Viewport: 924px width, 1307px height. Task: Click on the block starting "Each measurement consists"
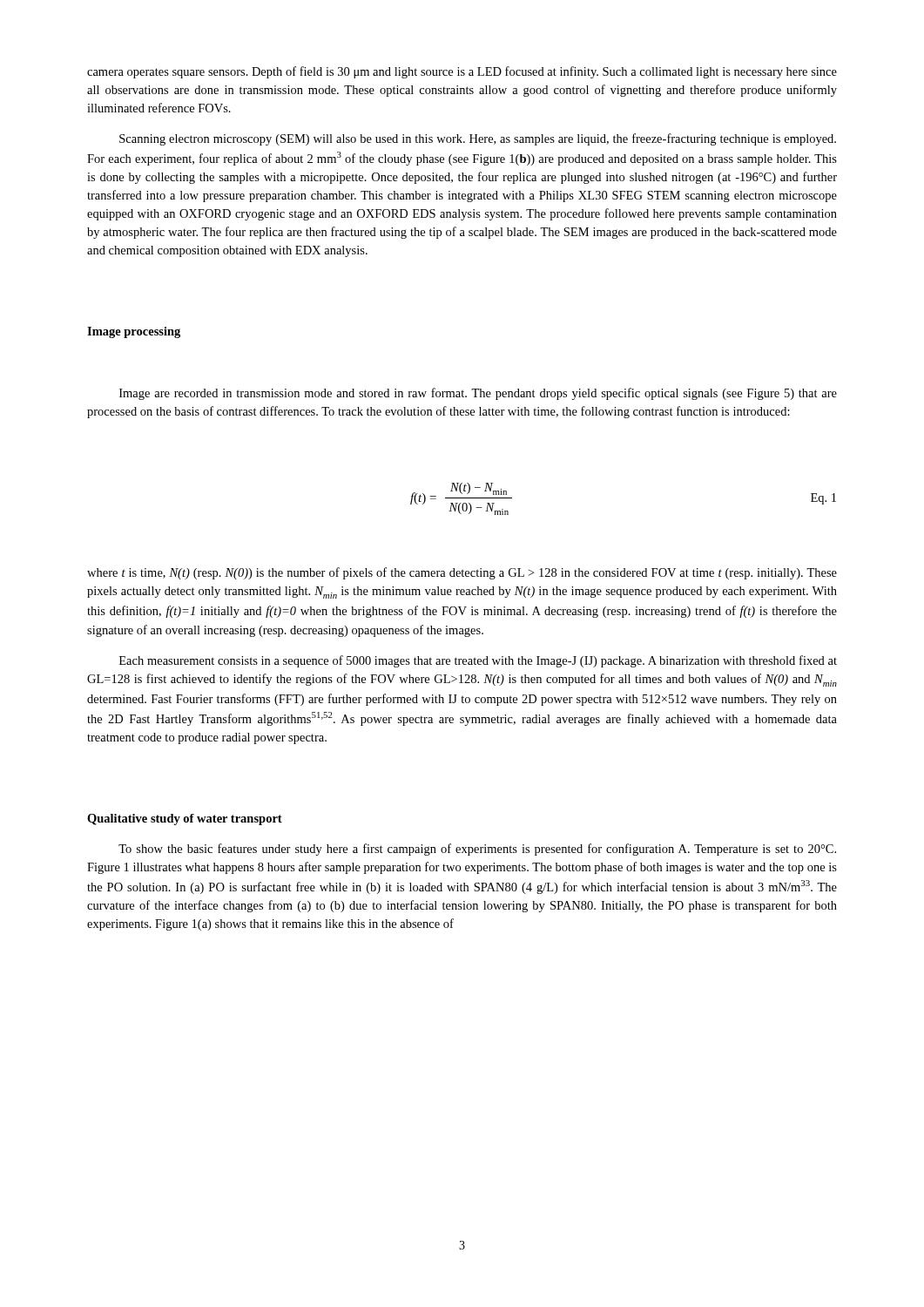(462, 699)
